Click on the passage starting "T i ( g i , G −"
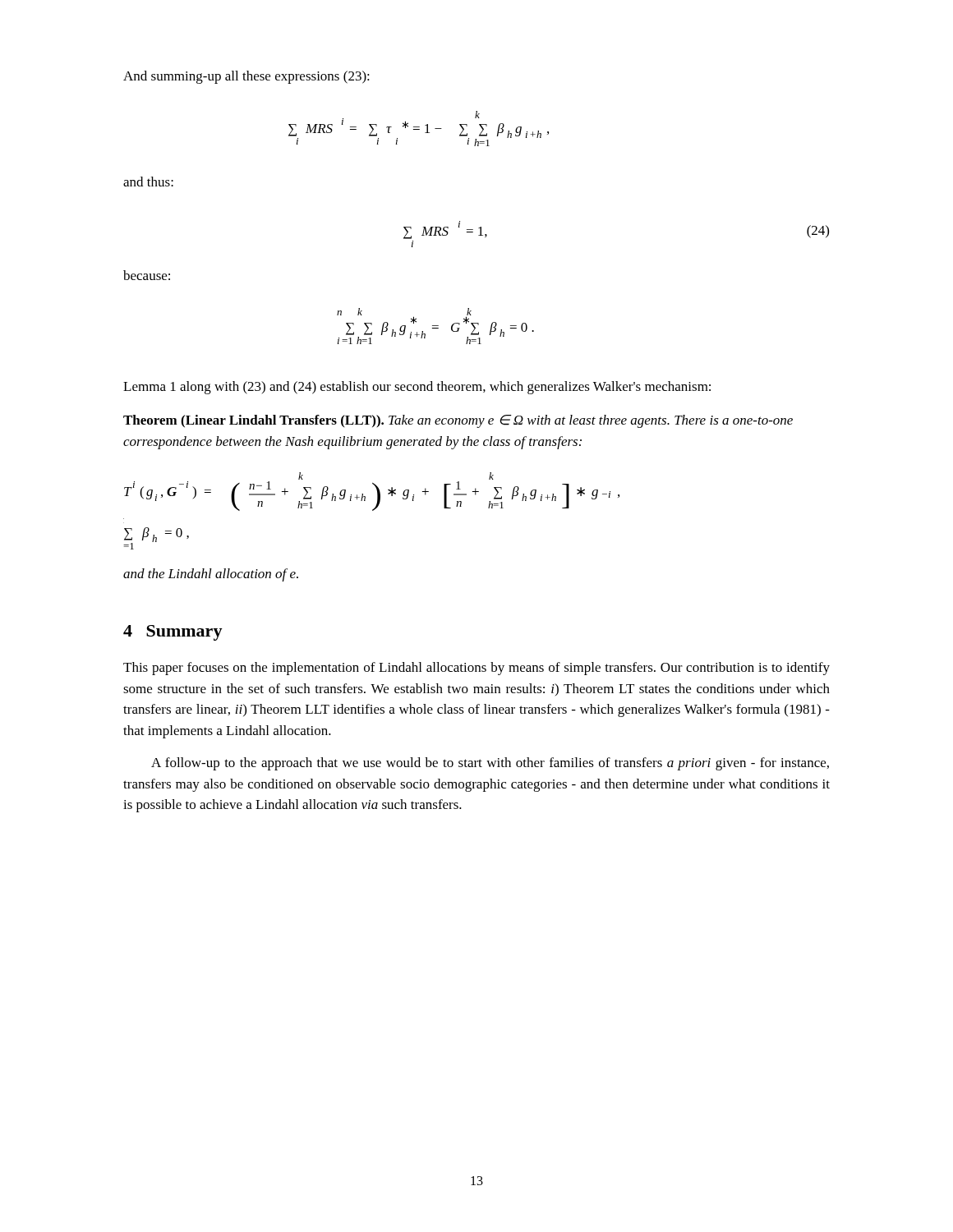Viewport: 953px width, 1232px height. 452,507
